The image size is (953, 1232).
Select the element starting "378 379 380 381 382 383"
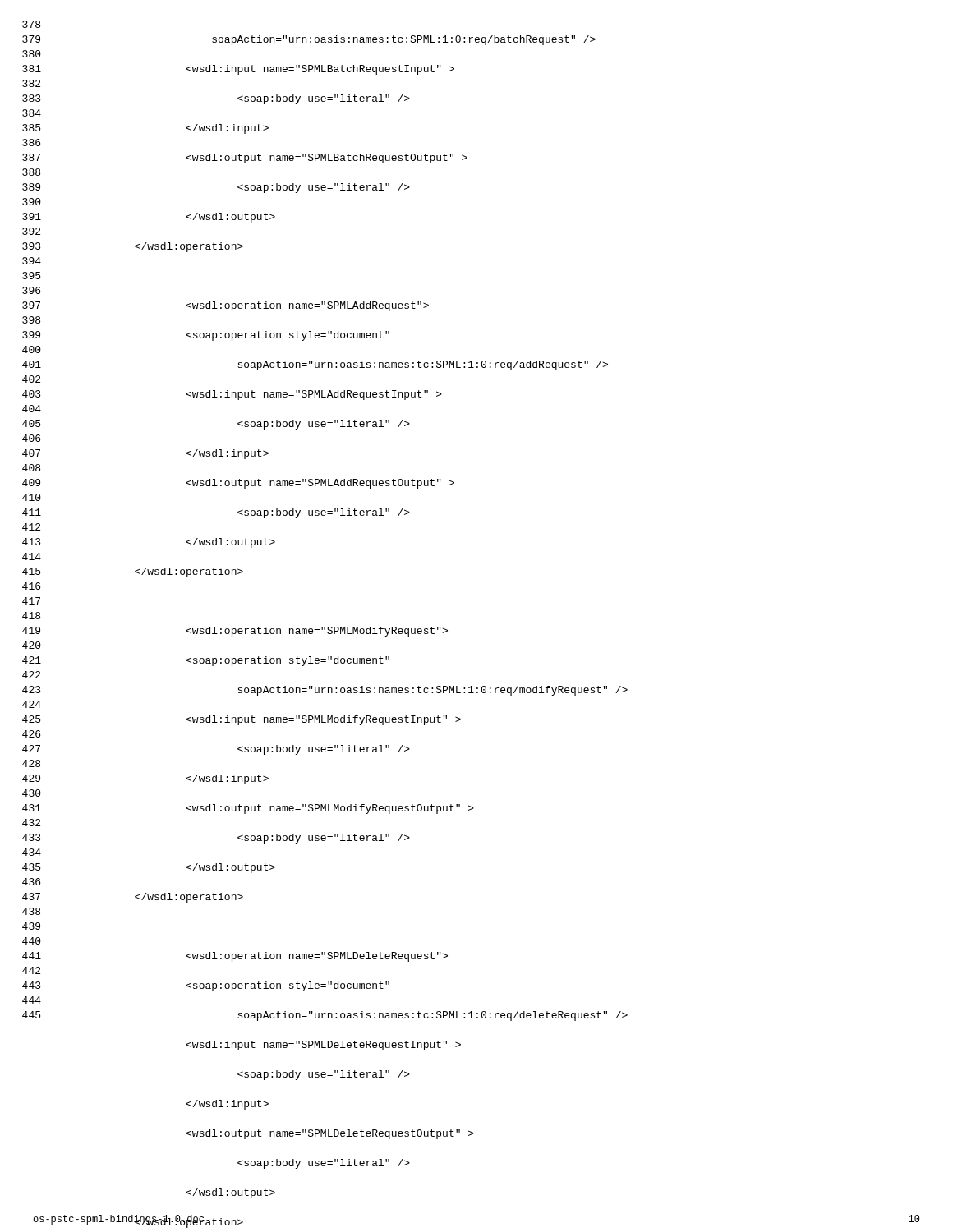pos(24,521)
